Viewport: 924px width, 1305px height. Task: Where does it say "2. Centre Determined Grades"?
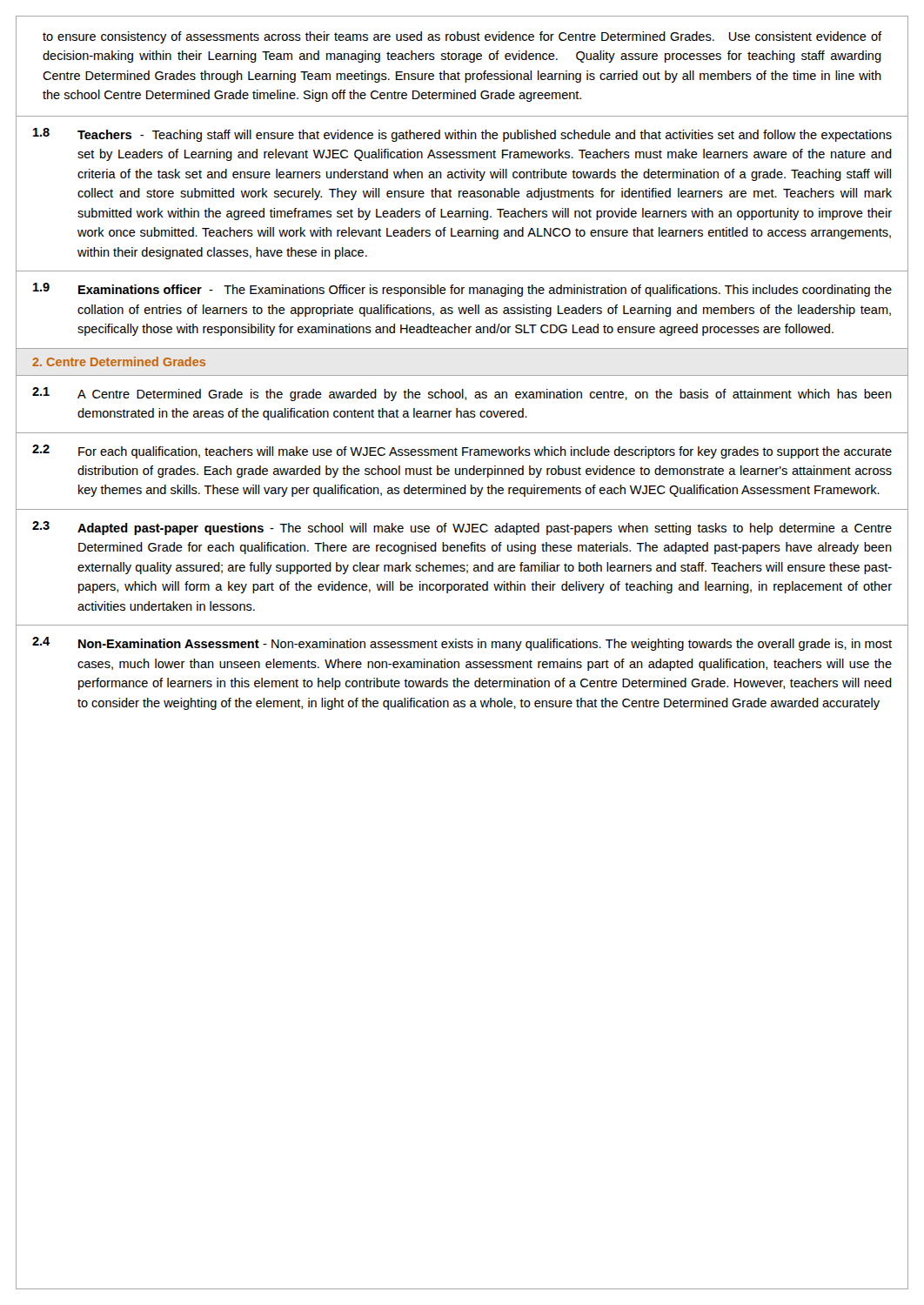119,362
